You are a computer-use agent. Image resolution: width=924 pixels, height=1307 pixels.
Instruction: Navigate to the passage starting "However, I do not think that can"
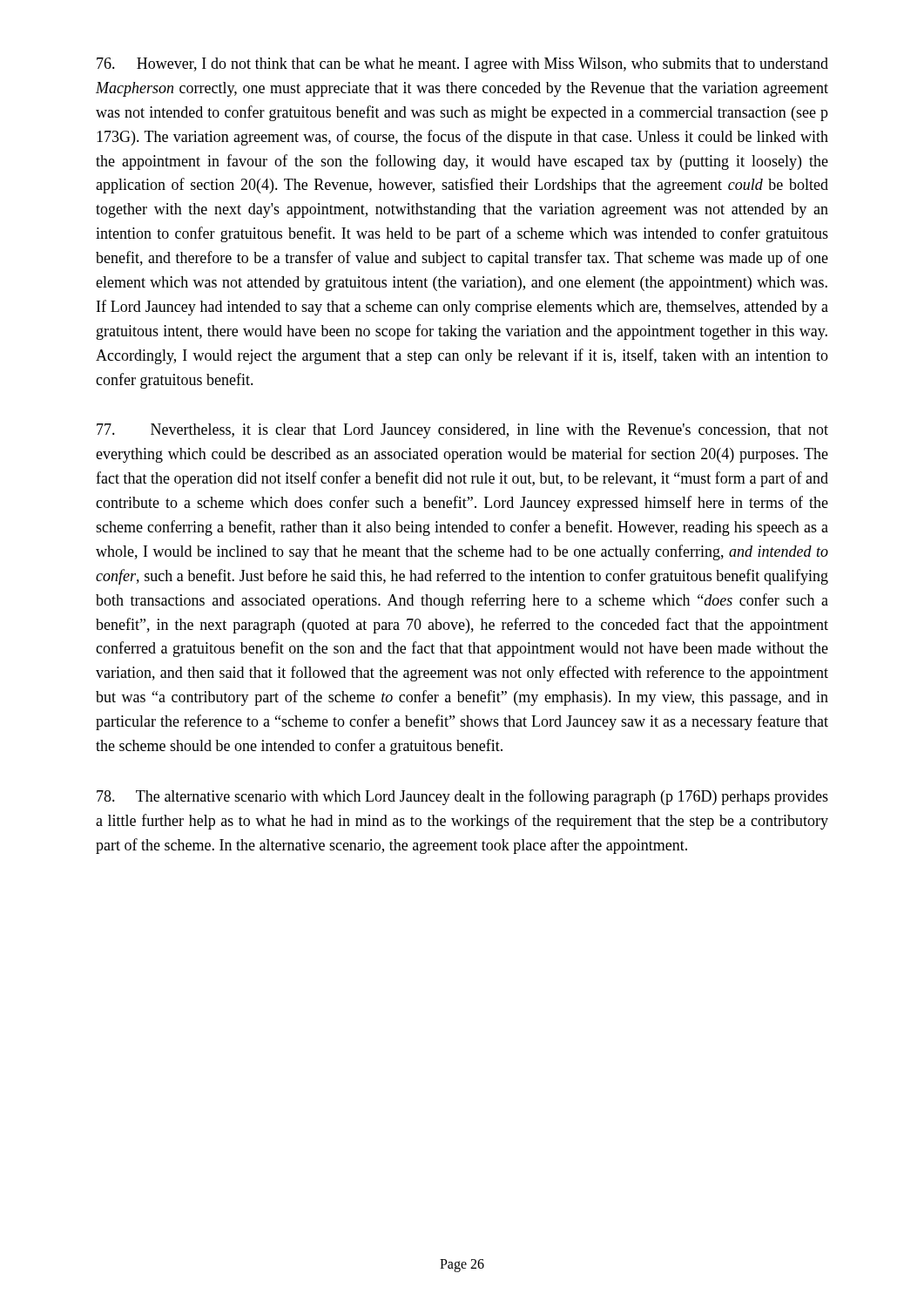pyautogui.click(x=462, y=222)
